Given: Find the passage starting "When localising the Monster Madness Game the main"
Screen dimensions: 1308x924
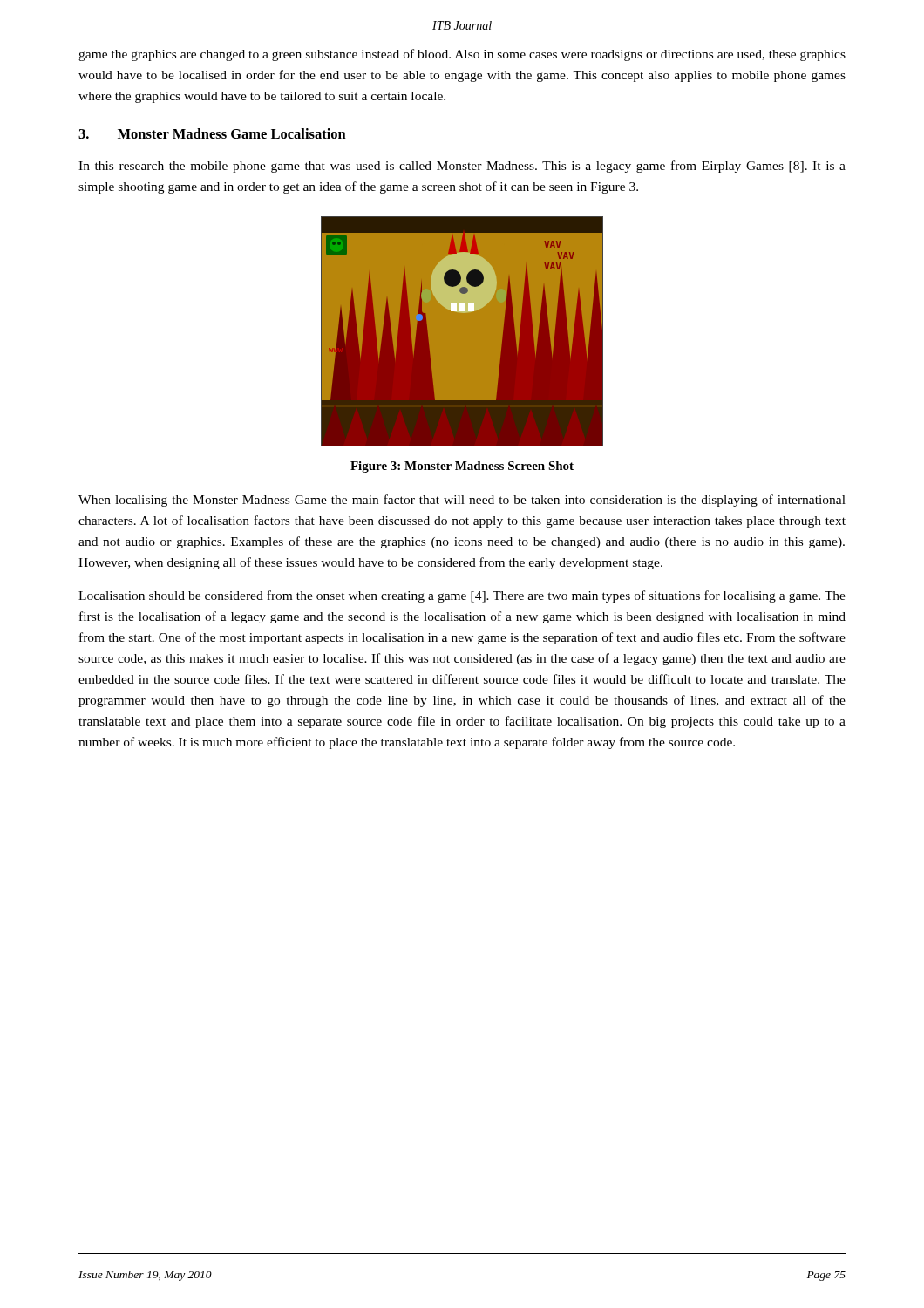Looking at the screenshot, I should click(462, 531).
